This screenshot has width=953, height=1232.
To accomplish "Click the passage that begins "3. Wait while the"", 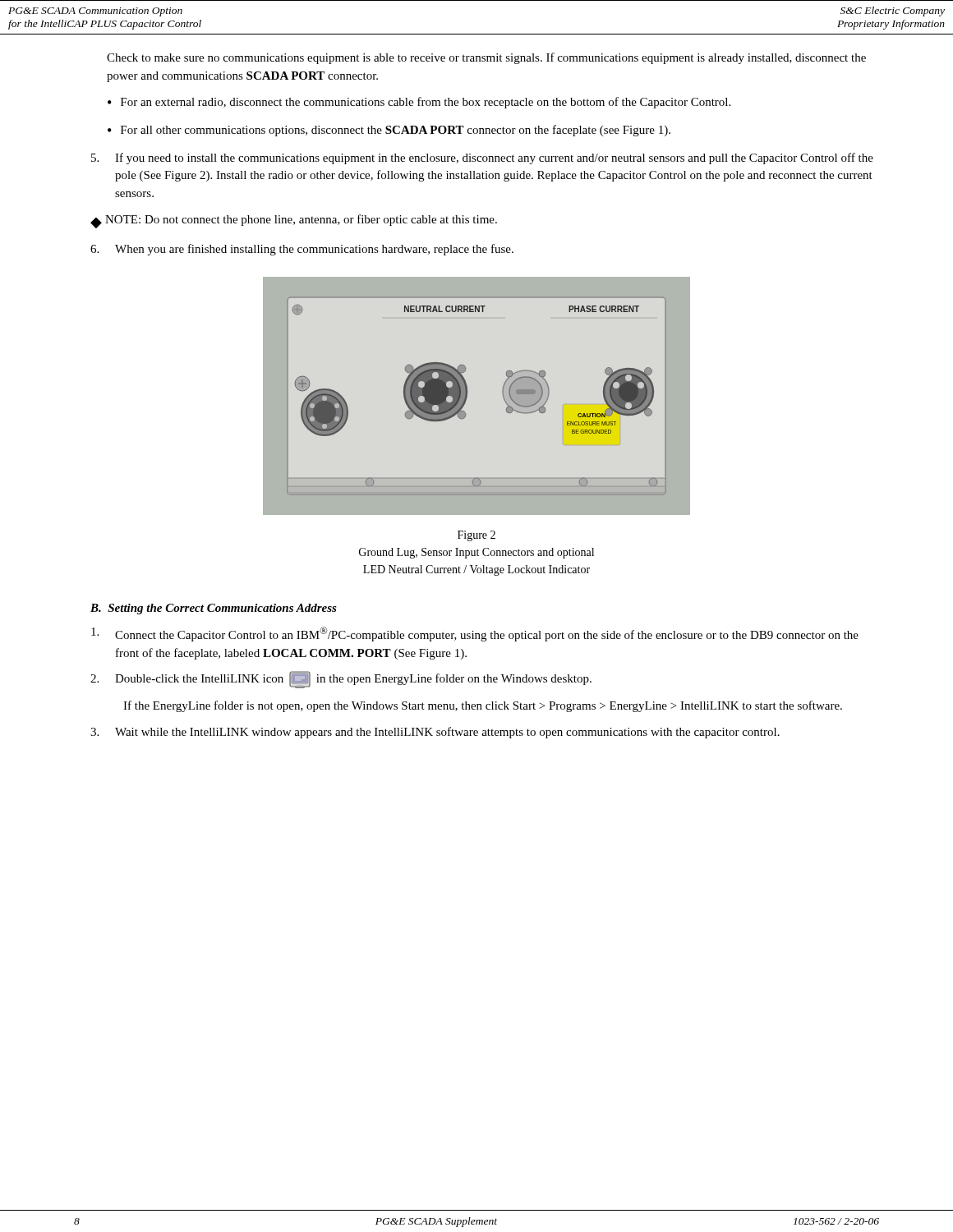I will (x=435, y=732).
